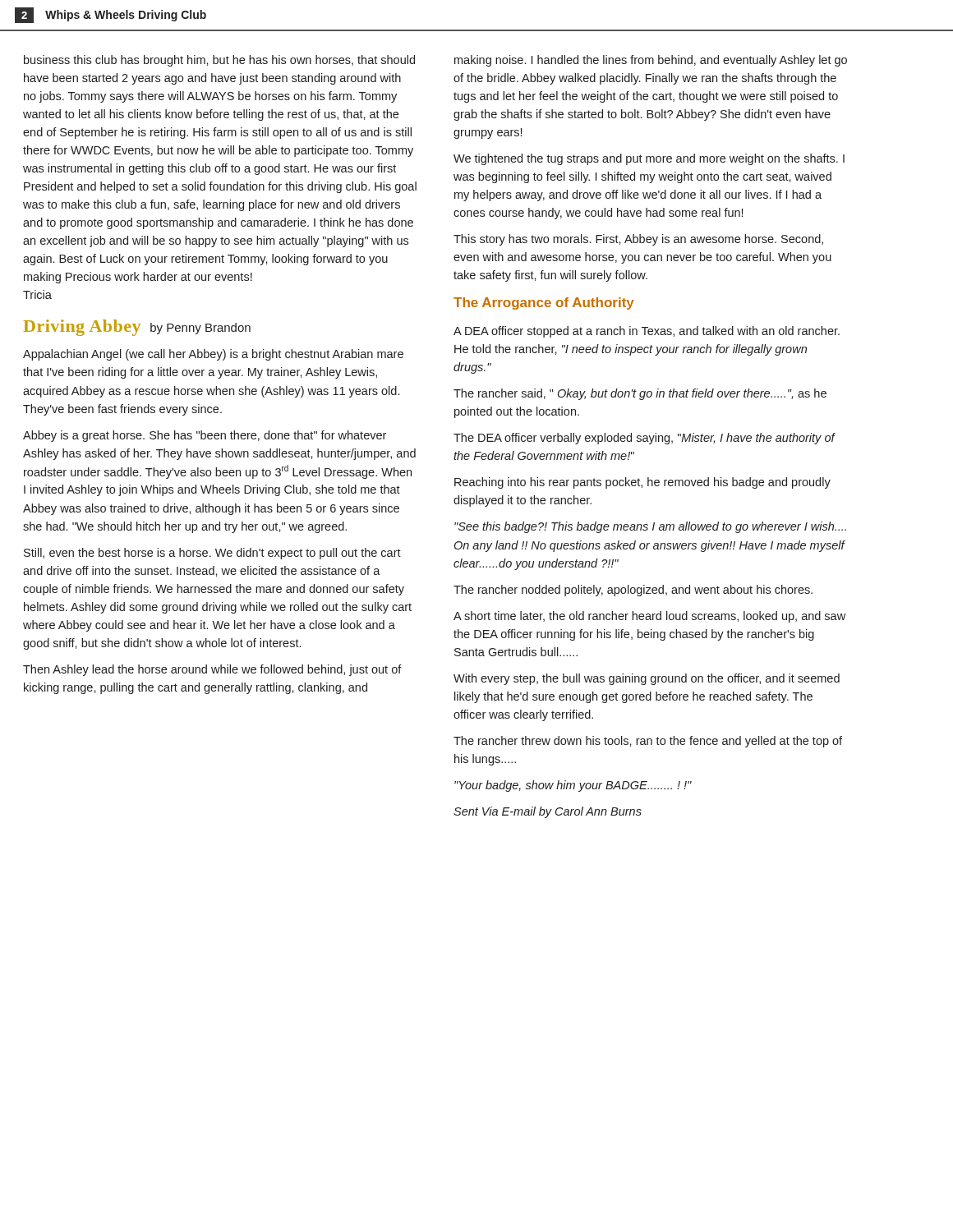953x1232 pixels.
Task: Select the text block with the text "The rancher said, " Okay, but"
Action: click(x=651, y=403)
